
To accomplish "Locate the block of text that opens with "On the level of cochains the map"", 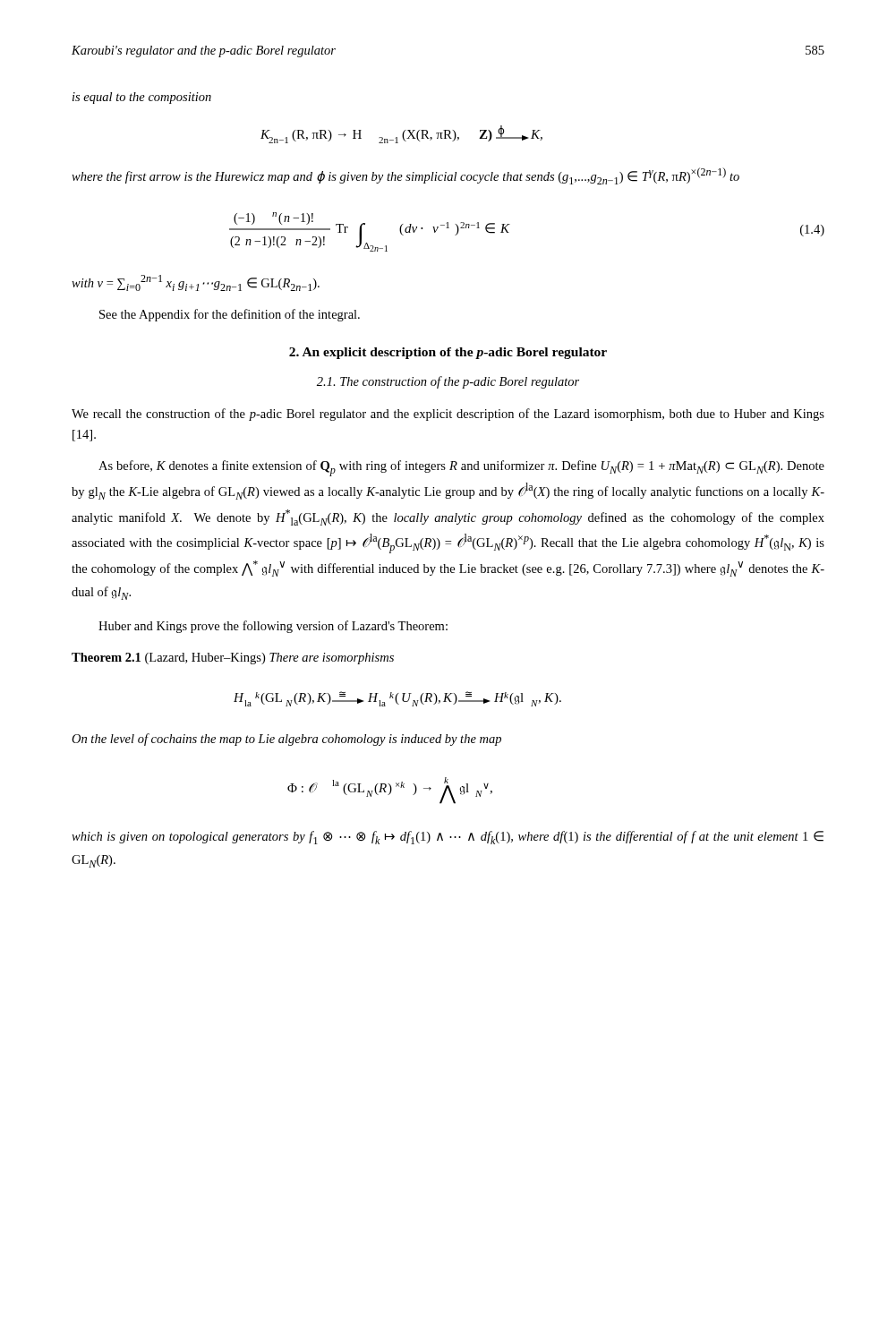I will [287, 738].
